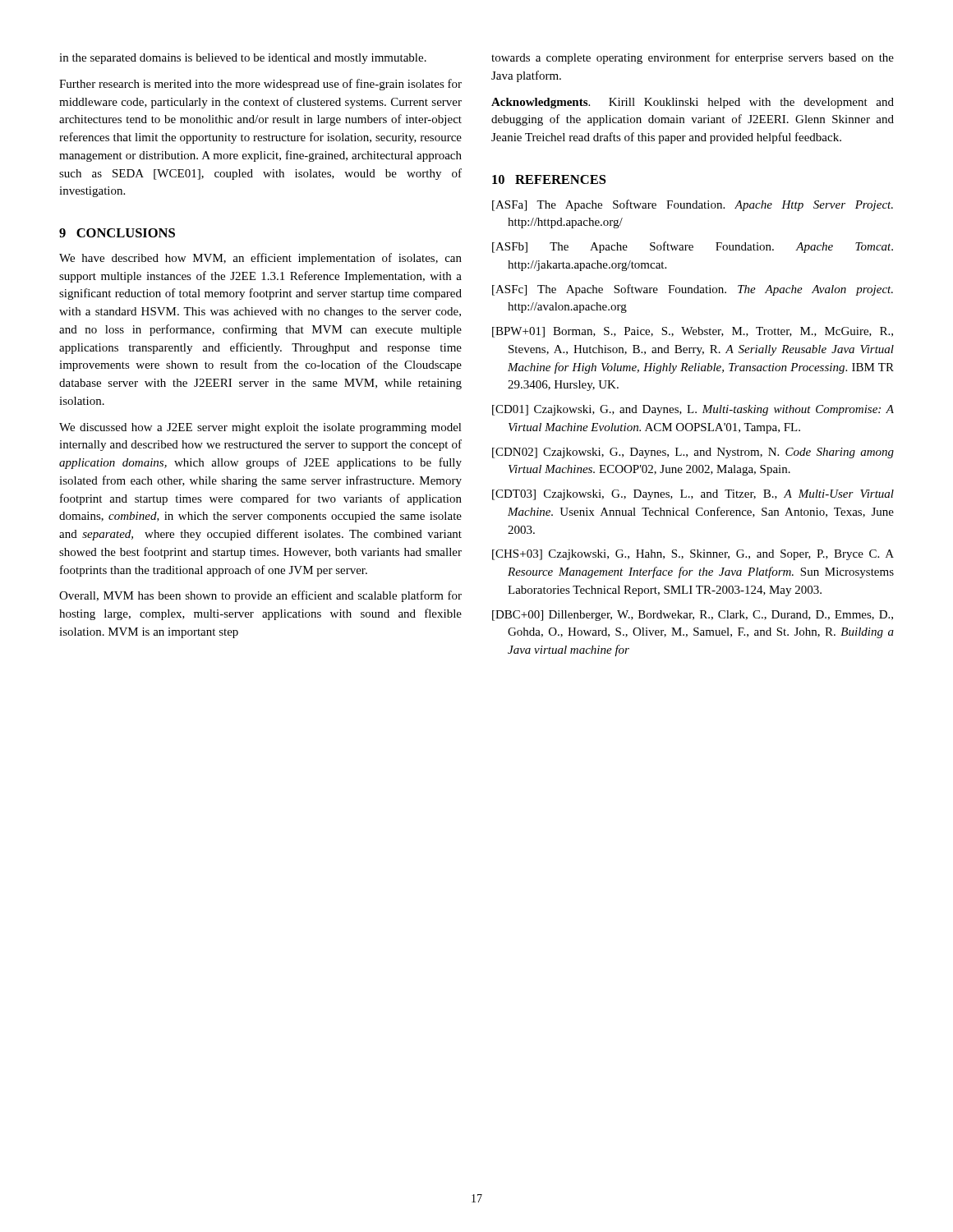The width and height of the screenshot is (953, 1232).
Task: Point to the block beginning "Further research is merited into the more widespread"
Action: tap(260, 137)
